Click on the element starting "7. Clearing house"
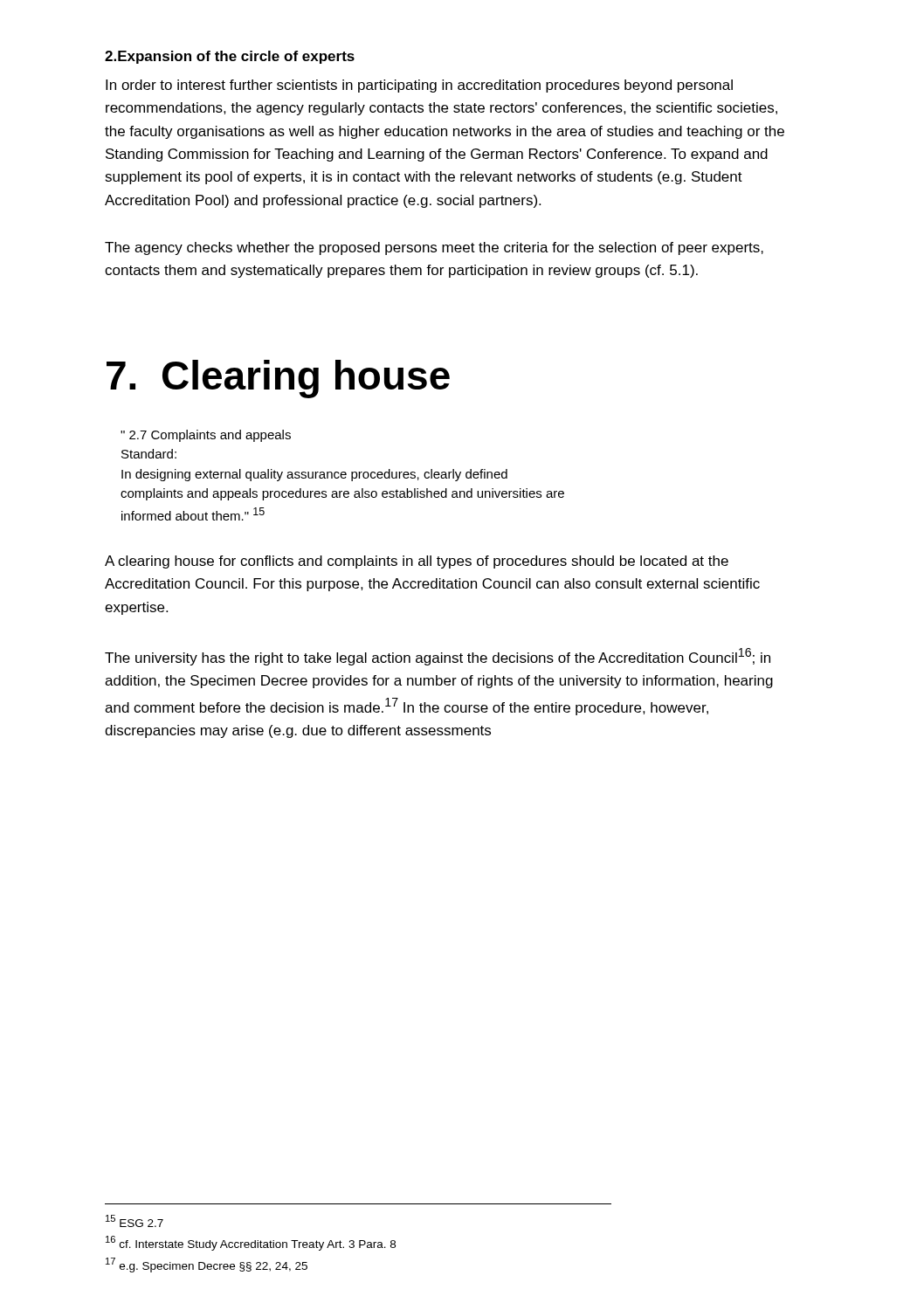The height and width of the screenshot is (1310, 924). [278, 375]
